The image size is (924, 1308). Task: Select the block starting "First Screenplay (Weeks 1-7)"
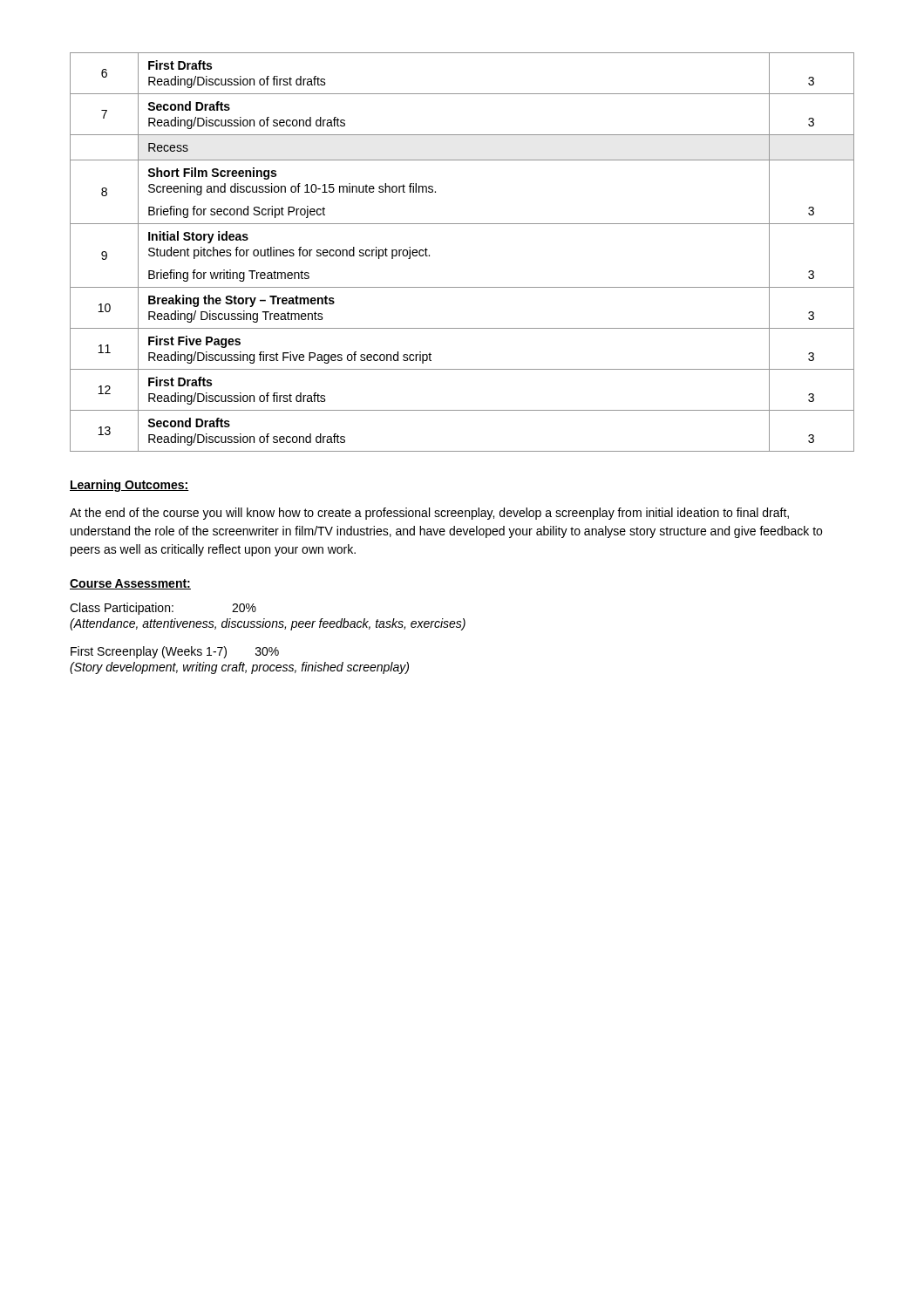pyautogui.click(x=175, y=652)
